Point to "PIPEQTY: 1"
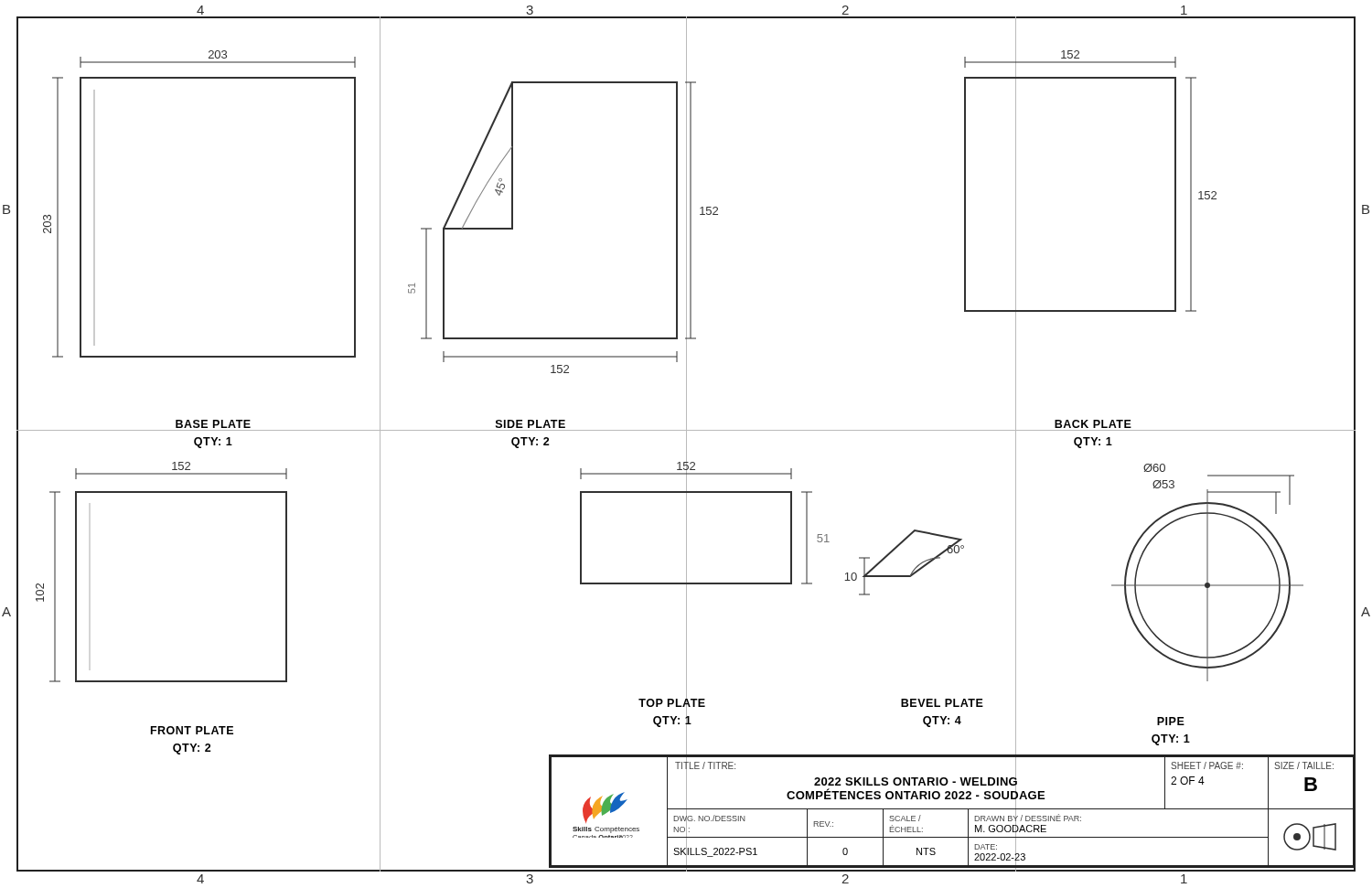Image resolution: width=1372 pixels, height=888 pixels. point(1171,730)
